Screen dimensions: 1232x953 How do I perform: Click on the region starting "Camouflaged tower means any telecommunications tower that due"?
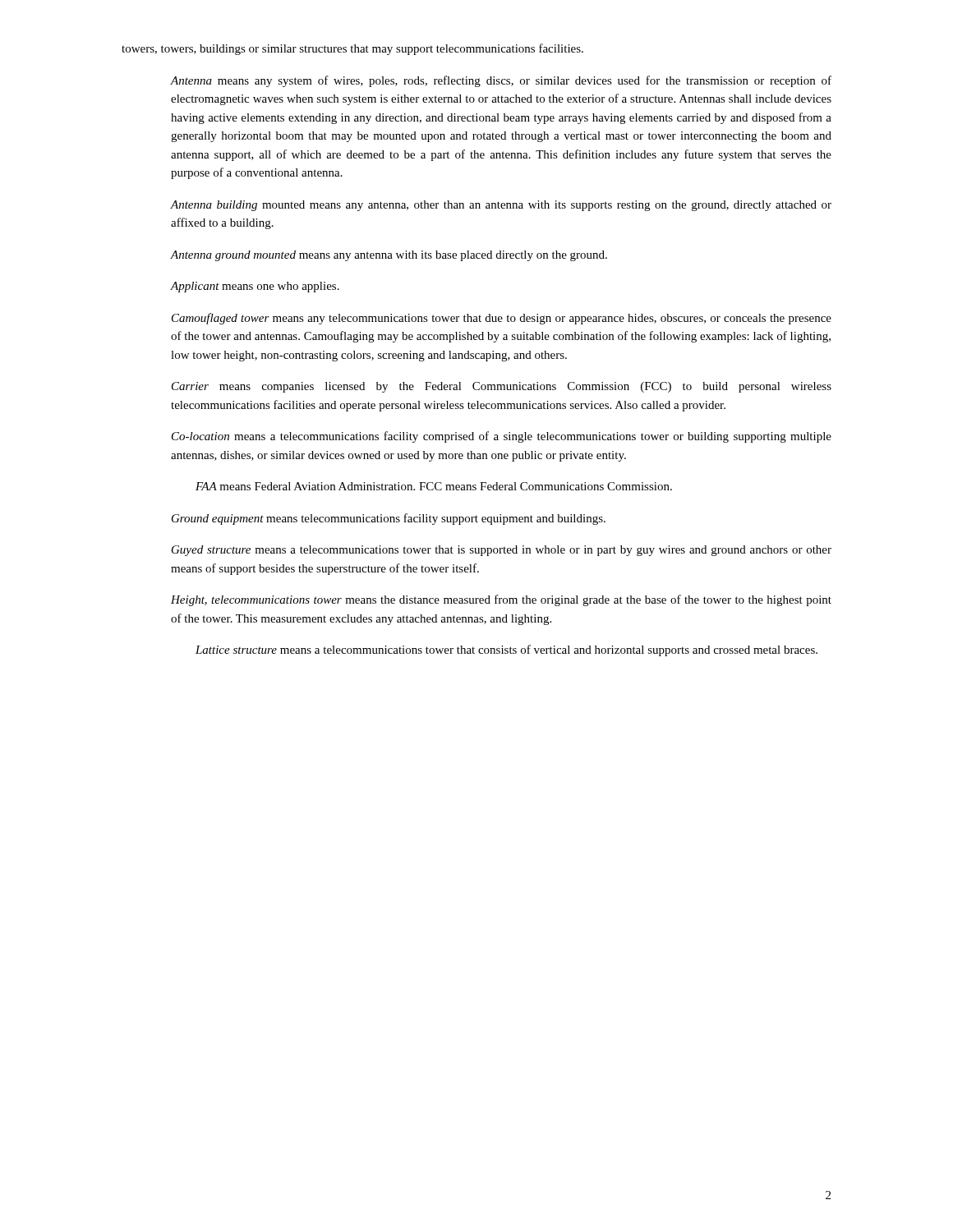tap(501, 336)
